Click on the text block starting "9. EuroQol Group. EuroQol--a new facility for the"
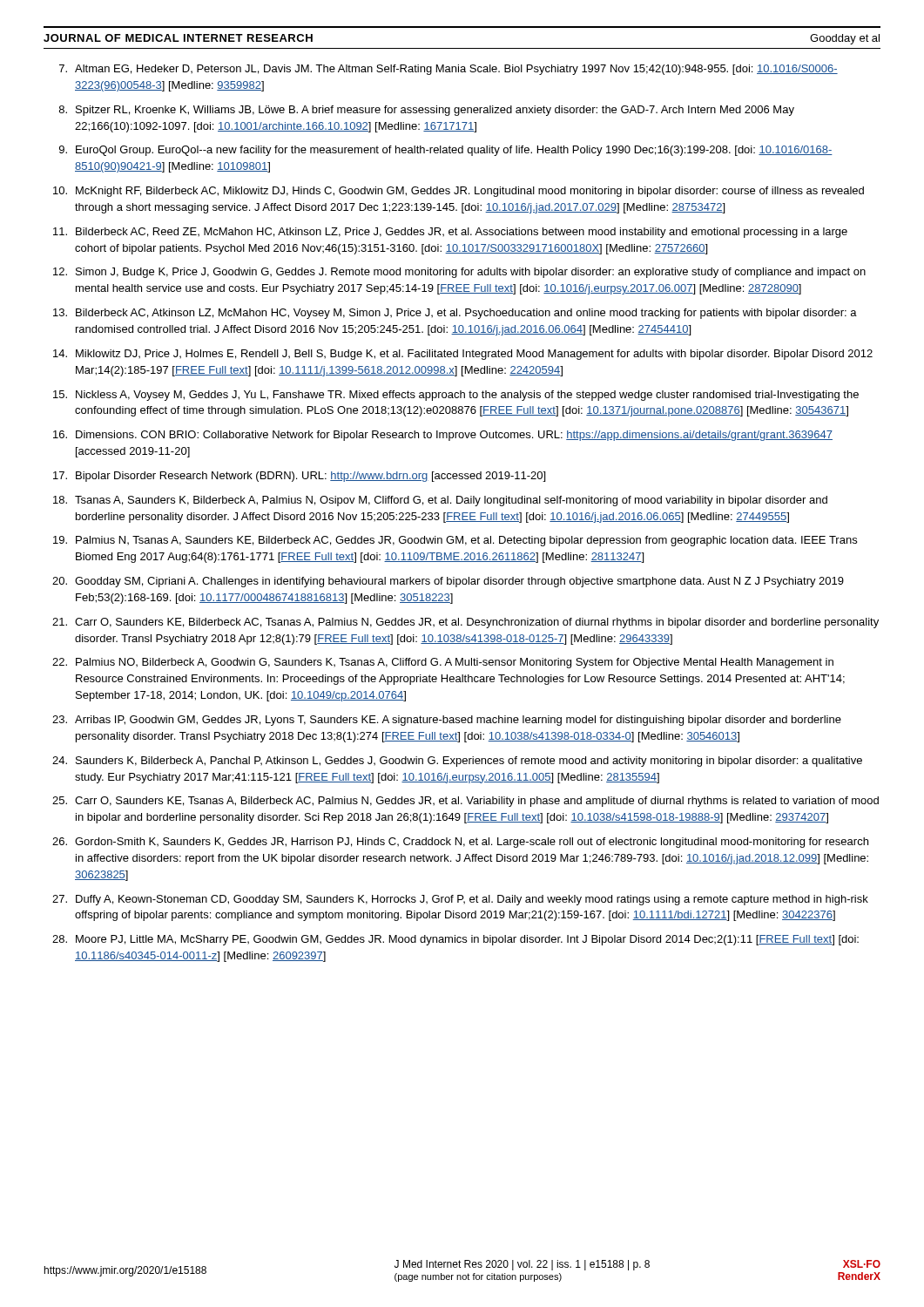This screenshot has height=1307, width=924. [x=462, y=159]
